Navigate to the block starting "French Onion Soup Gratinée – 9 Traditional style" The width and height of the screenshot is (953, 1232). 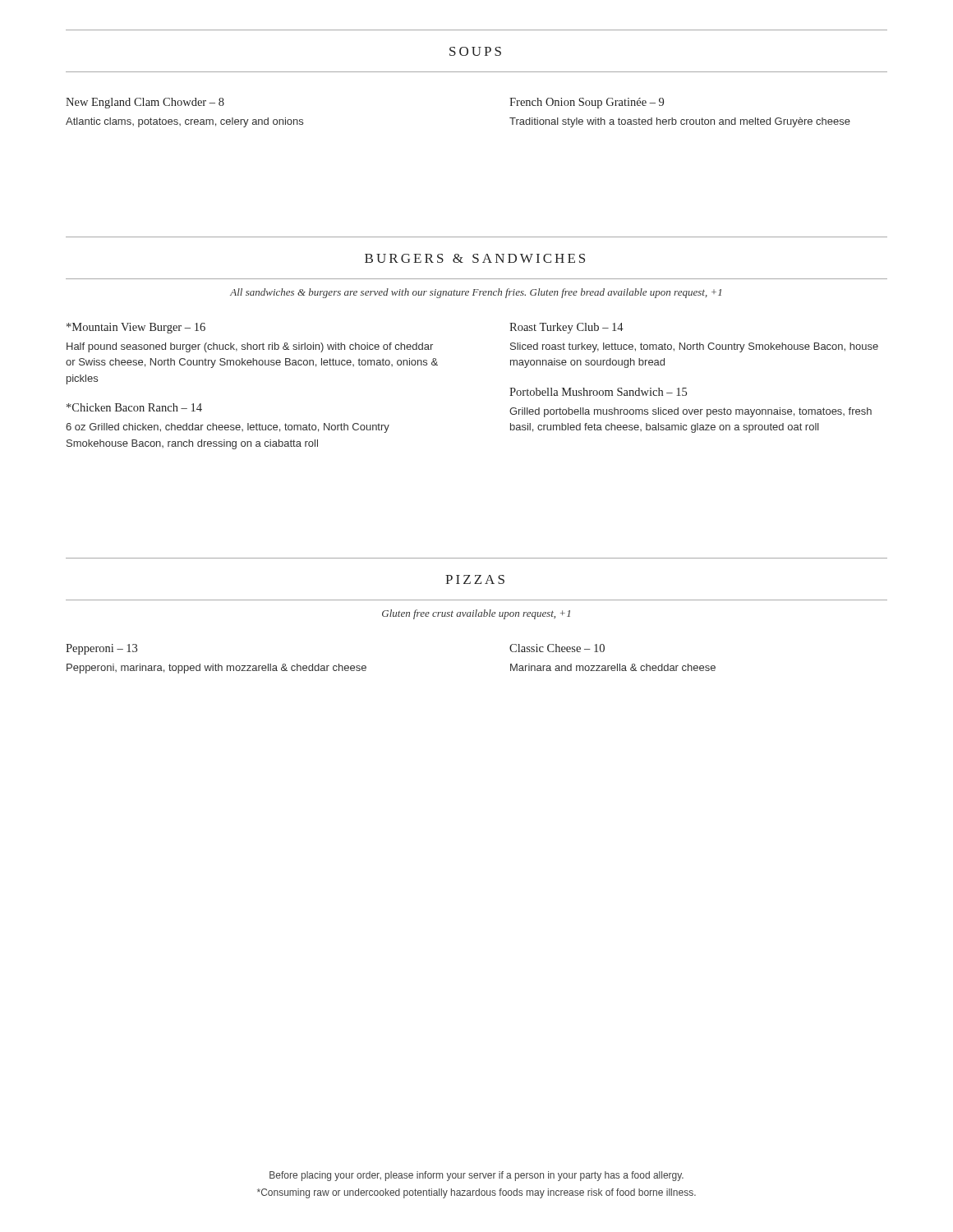click(x=698, y=112)
